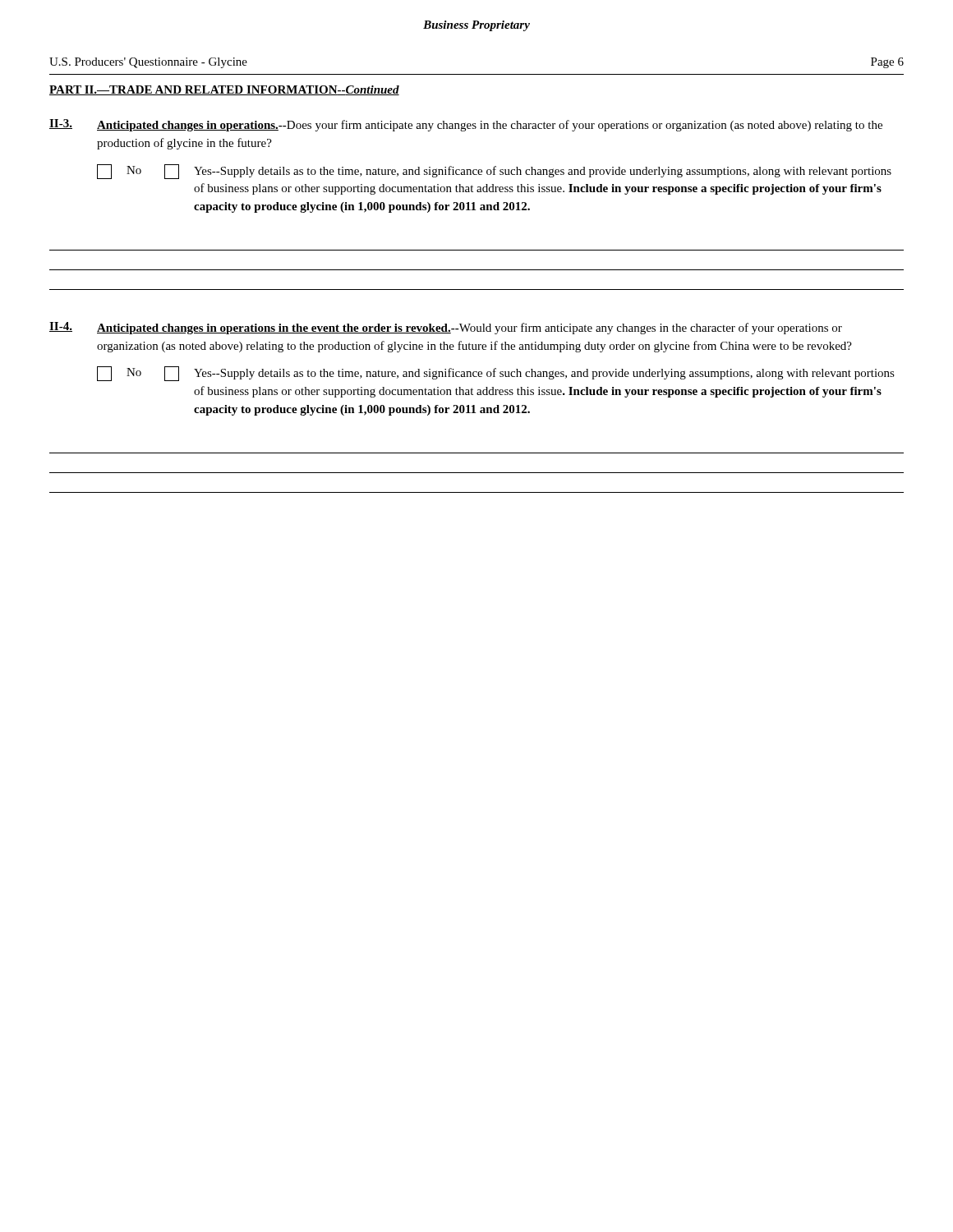Navigate to the passage starting "PART II.—TRADE AND RELATED INFORMATION--Continued"
The width and height of the screenshot is (953, 1232).
(224, 90)
